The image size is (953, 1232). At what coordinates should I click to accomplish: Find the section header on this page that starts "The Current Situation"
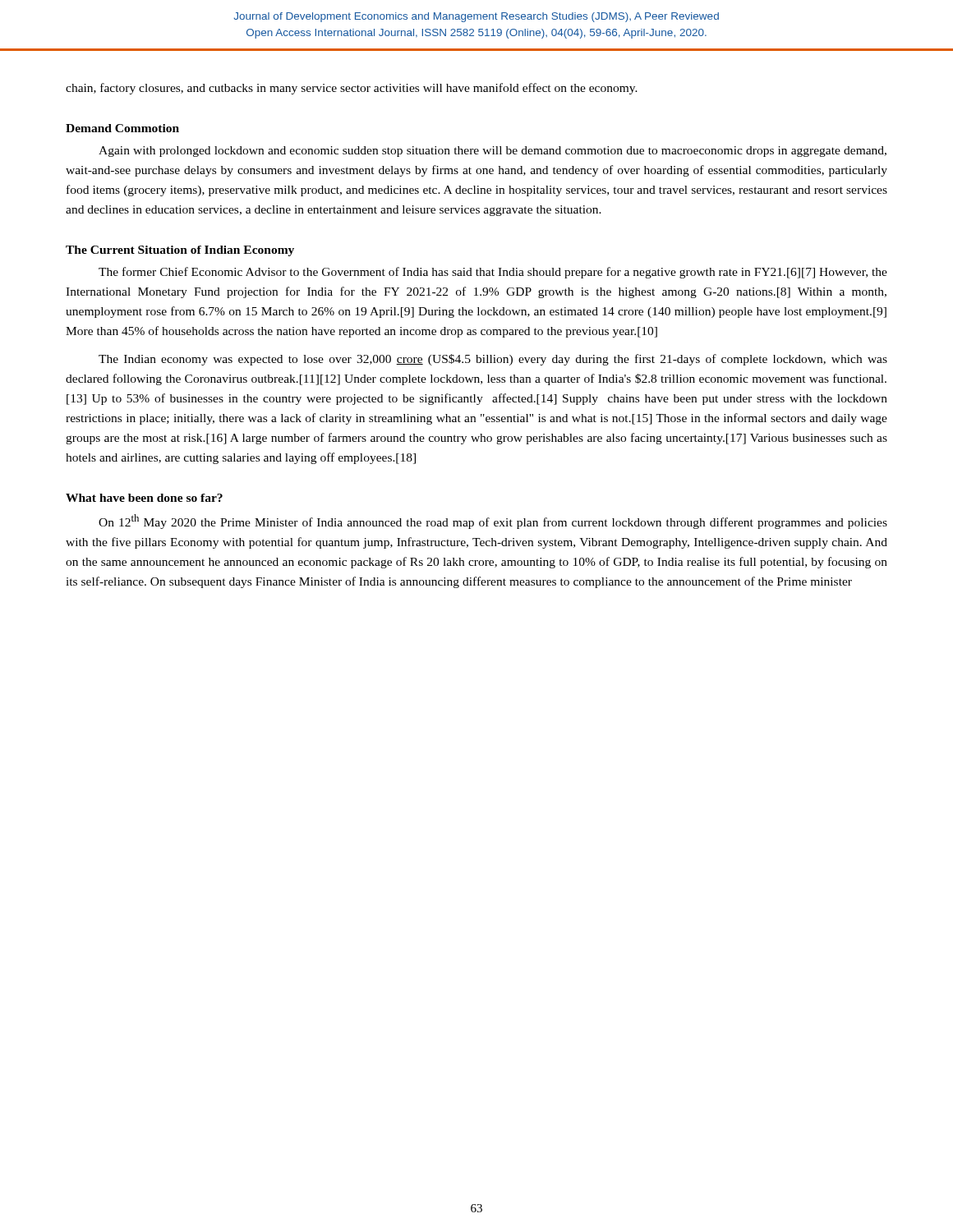coord(180,249)
